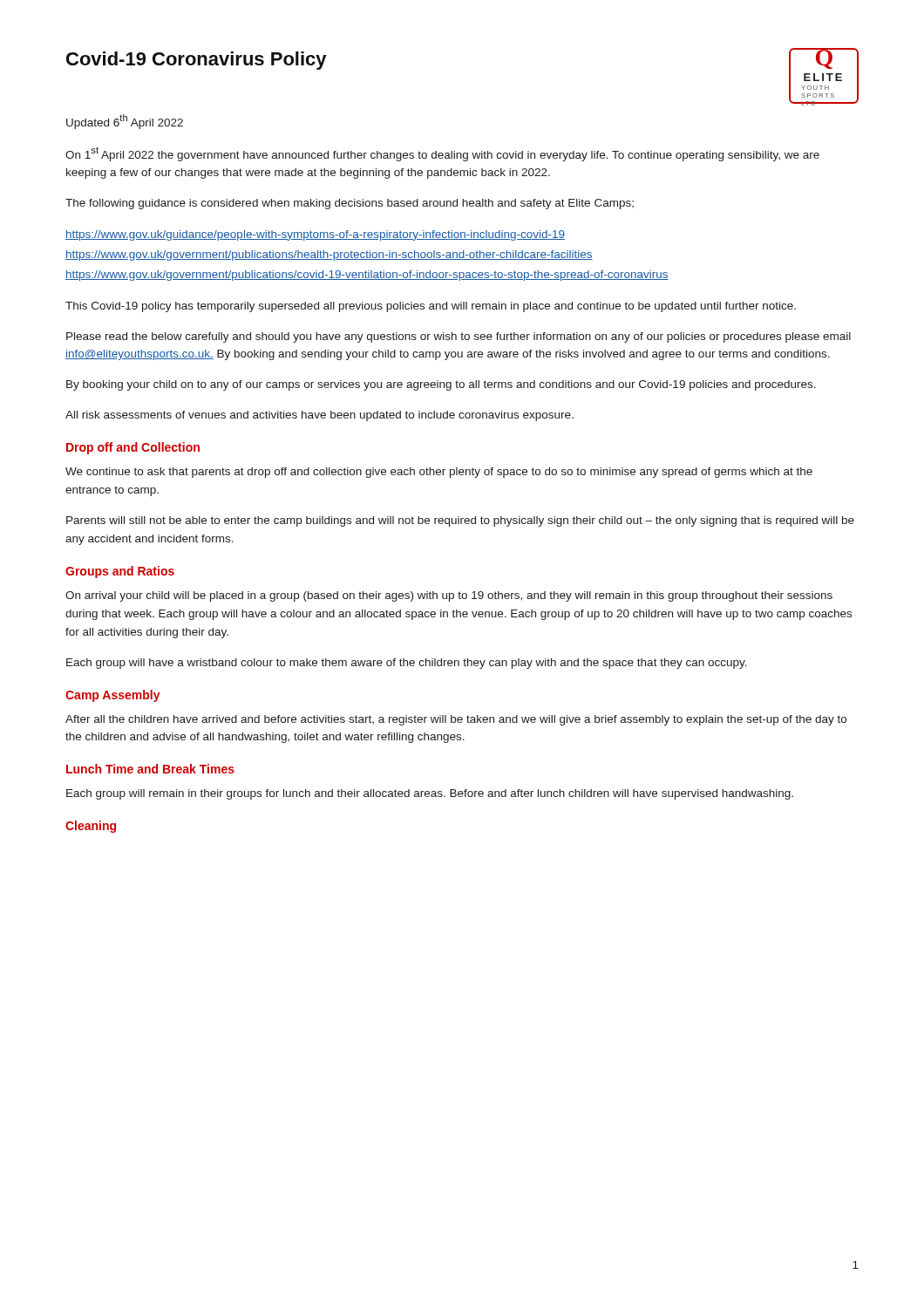This screenshot has height=1308, width=924.
Task: Click on the text block that says "All risk assessments of venues and"
Action: point(320,415)
